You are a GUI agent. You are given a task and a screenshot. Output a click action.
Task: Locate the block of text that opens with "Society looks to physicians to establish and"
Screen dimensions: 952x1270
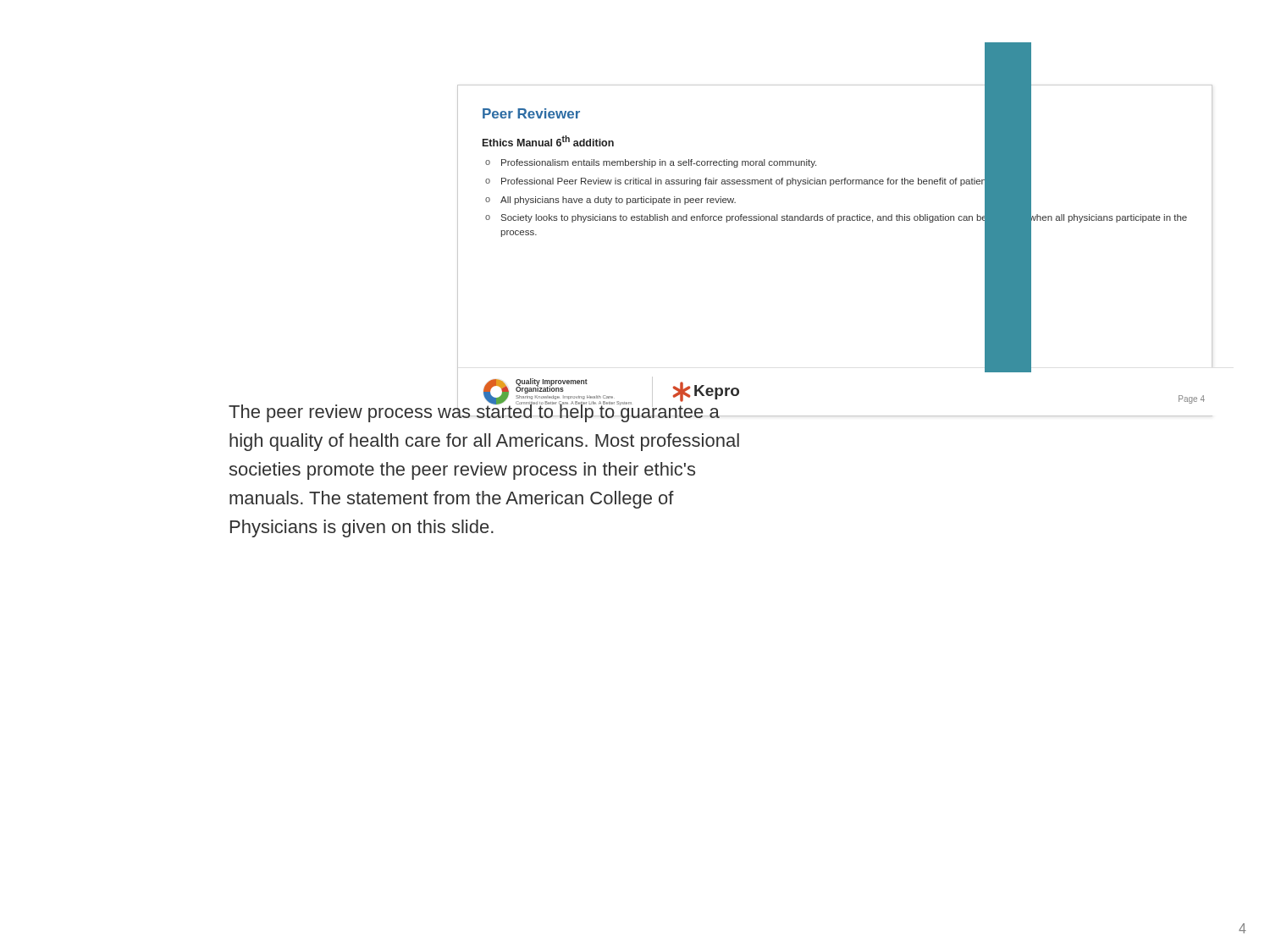[x=844, y=225]
